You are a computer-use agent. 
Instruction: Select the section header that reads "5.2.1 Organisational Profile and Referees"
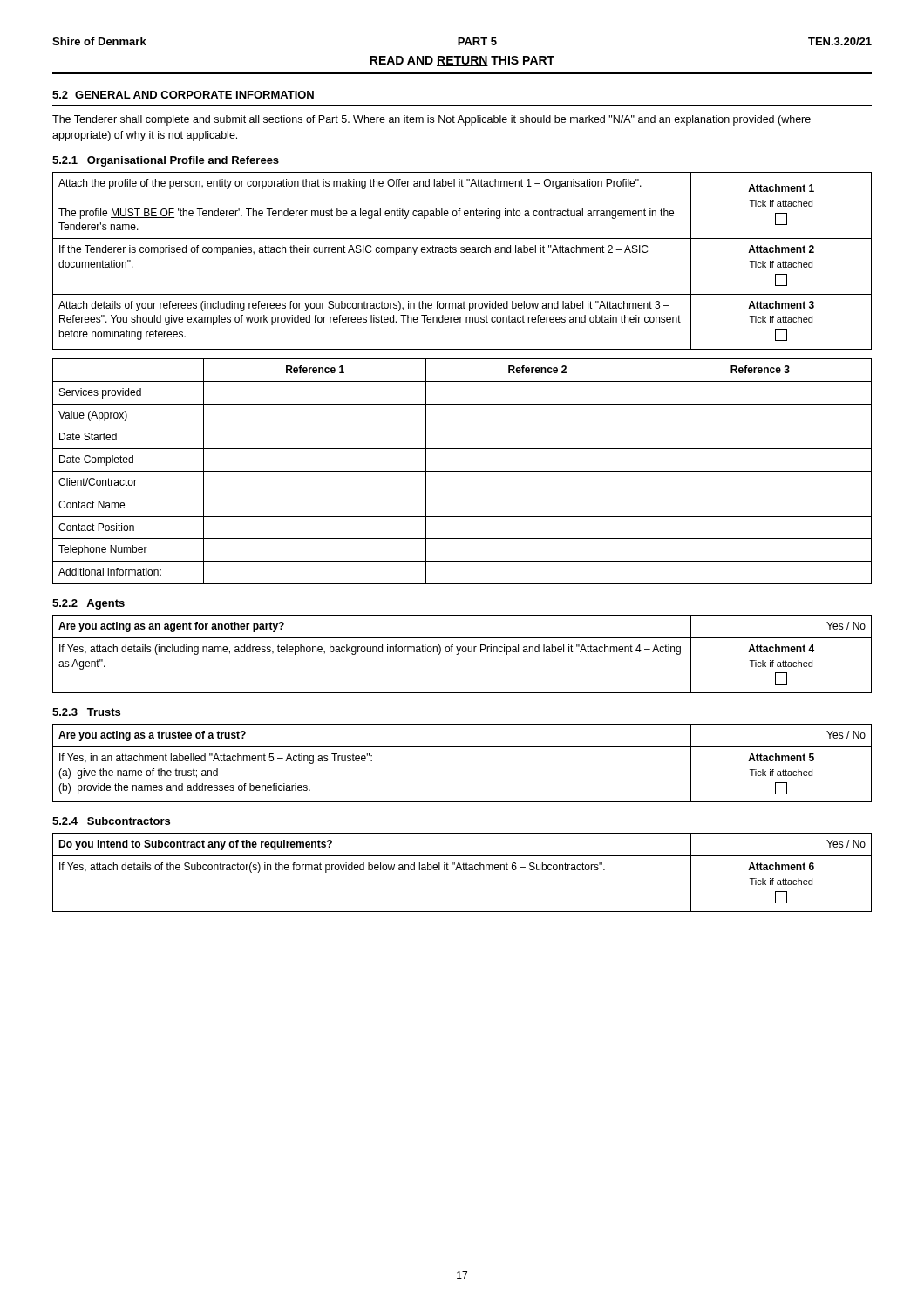click(166, 160)
